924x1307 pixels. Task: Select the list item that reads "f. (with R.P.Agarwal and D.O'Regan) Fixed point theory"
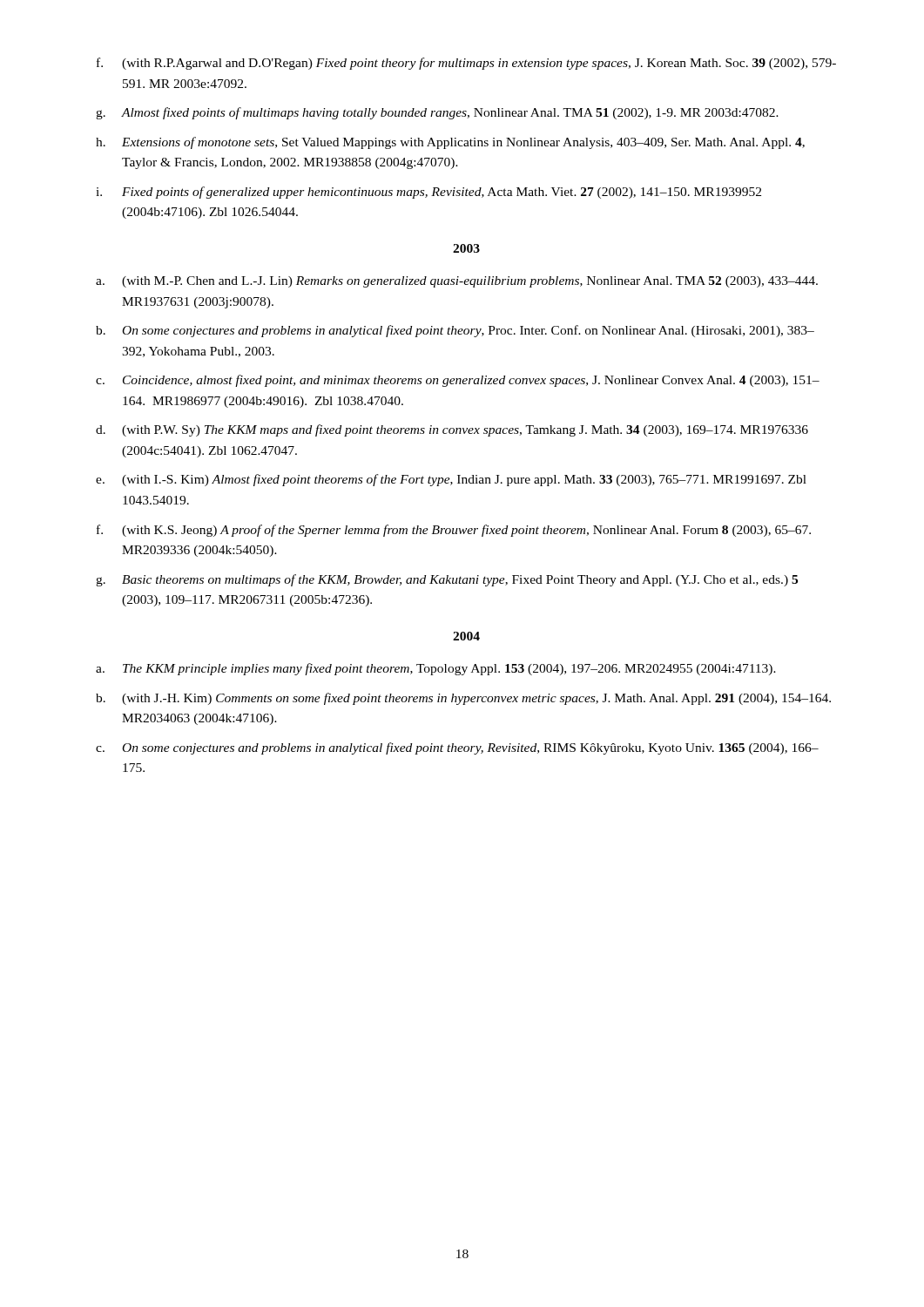click(x=466, y=73)
